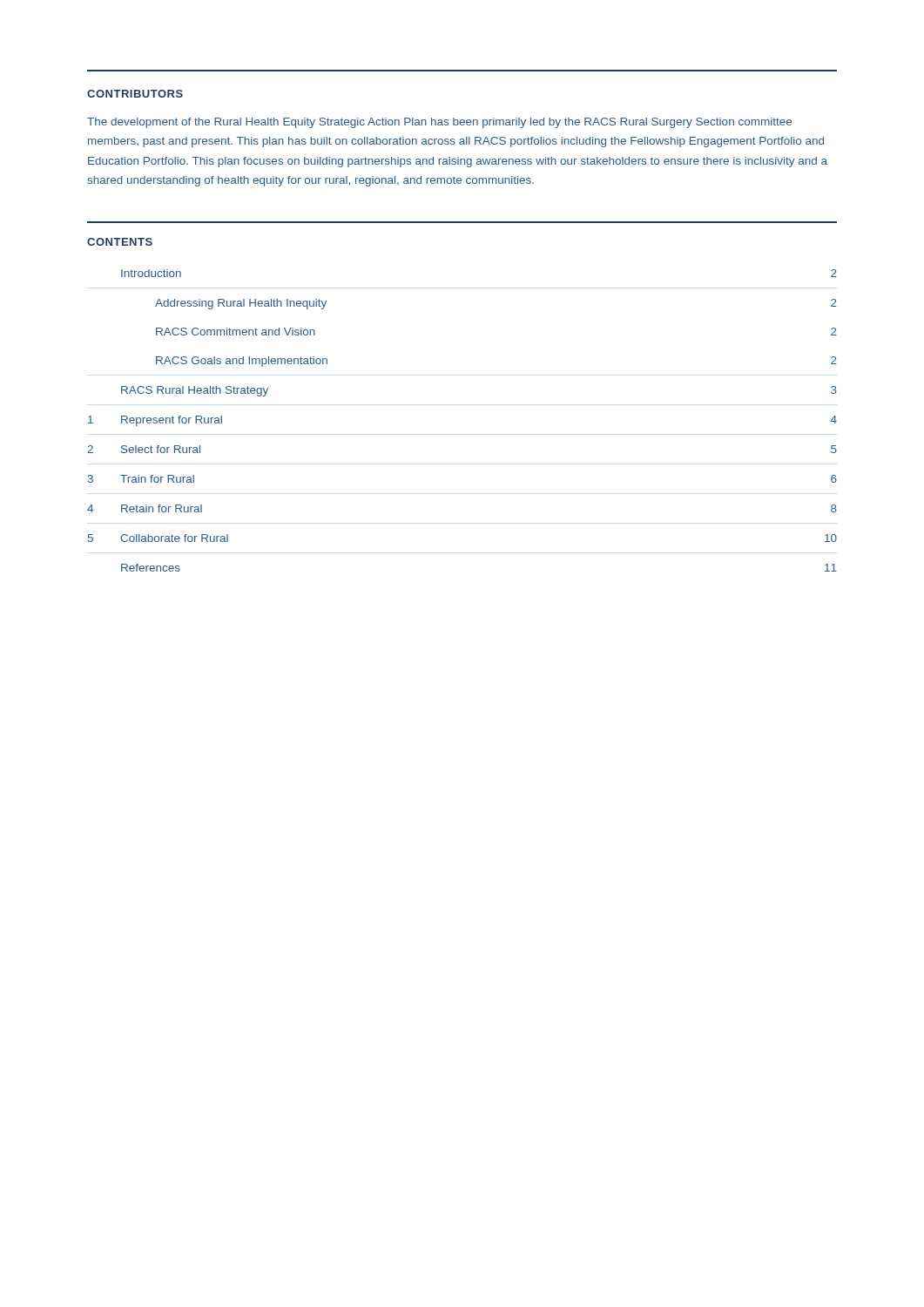Find "References 11" on this page

coord(150,568)
